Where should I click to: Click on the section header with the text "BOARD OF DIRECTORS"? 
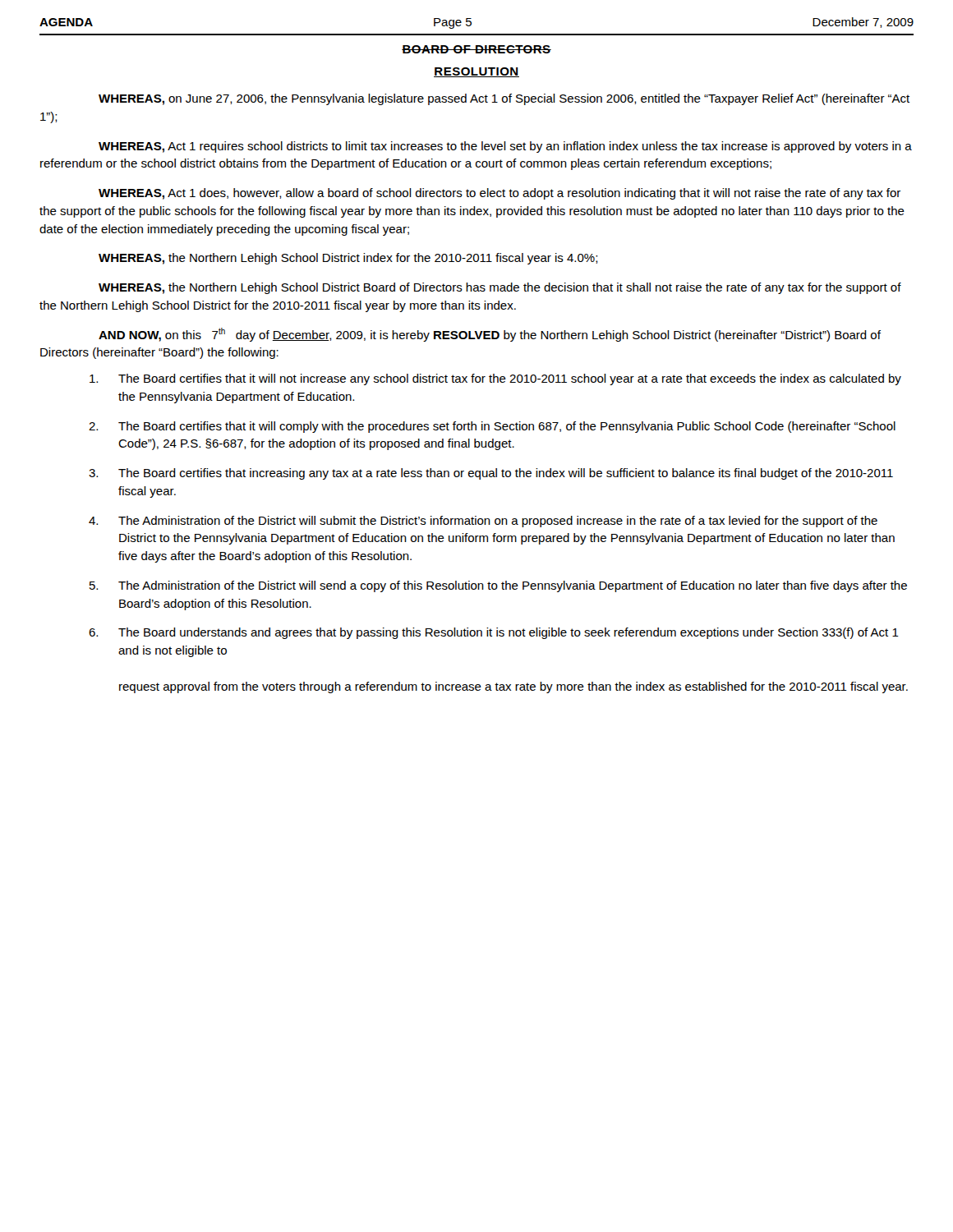pyautogui.click(x=476, y=49)
